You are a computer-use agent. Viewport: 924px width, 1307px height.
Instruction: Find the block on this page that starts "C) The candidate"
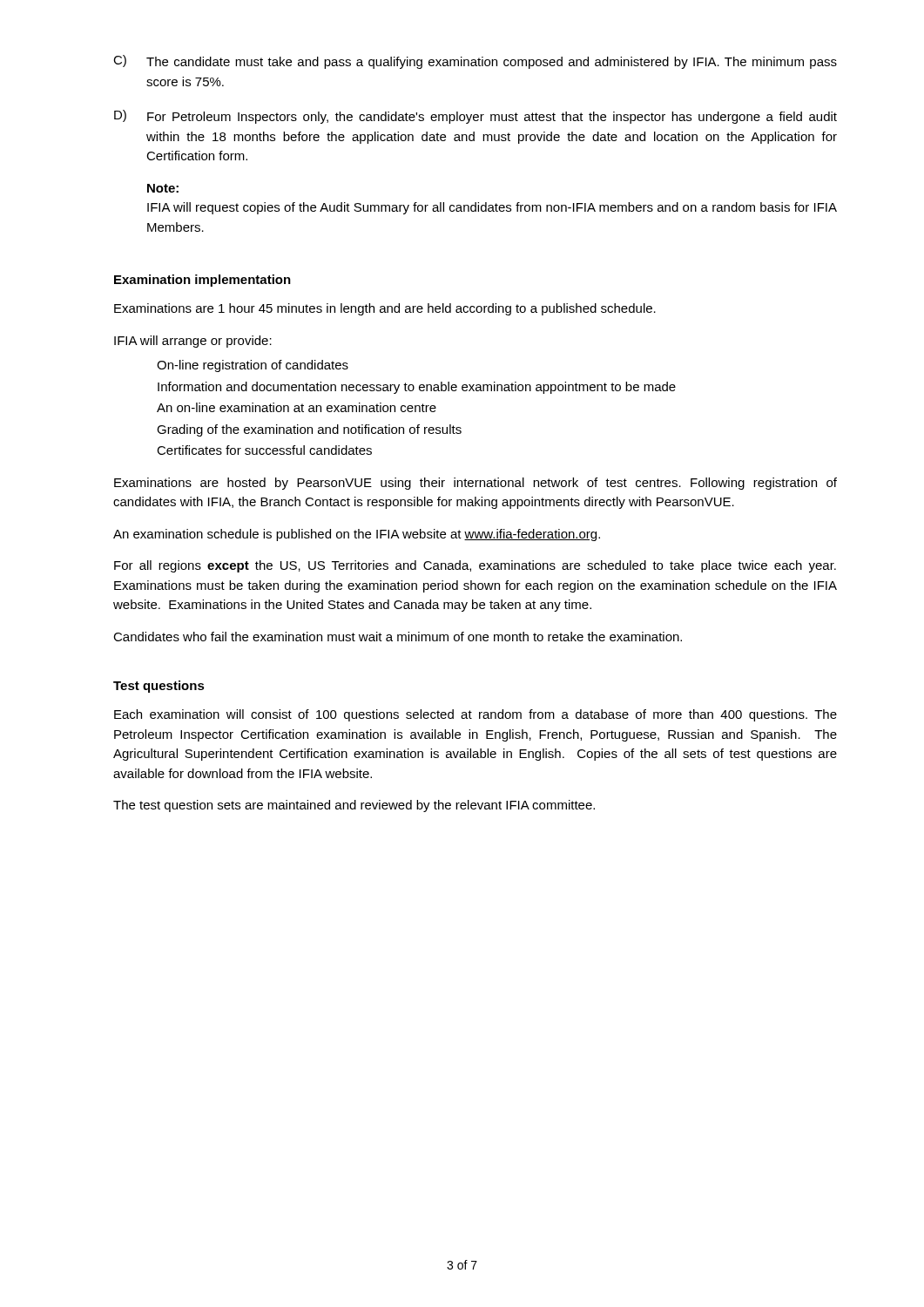[x=475, y=72]
